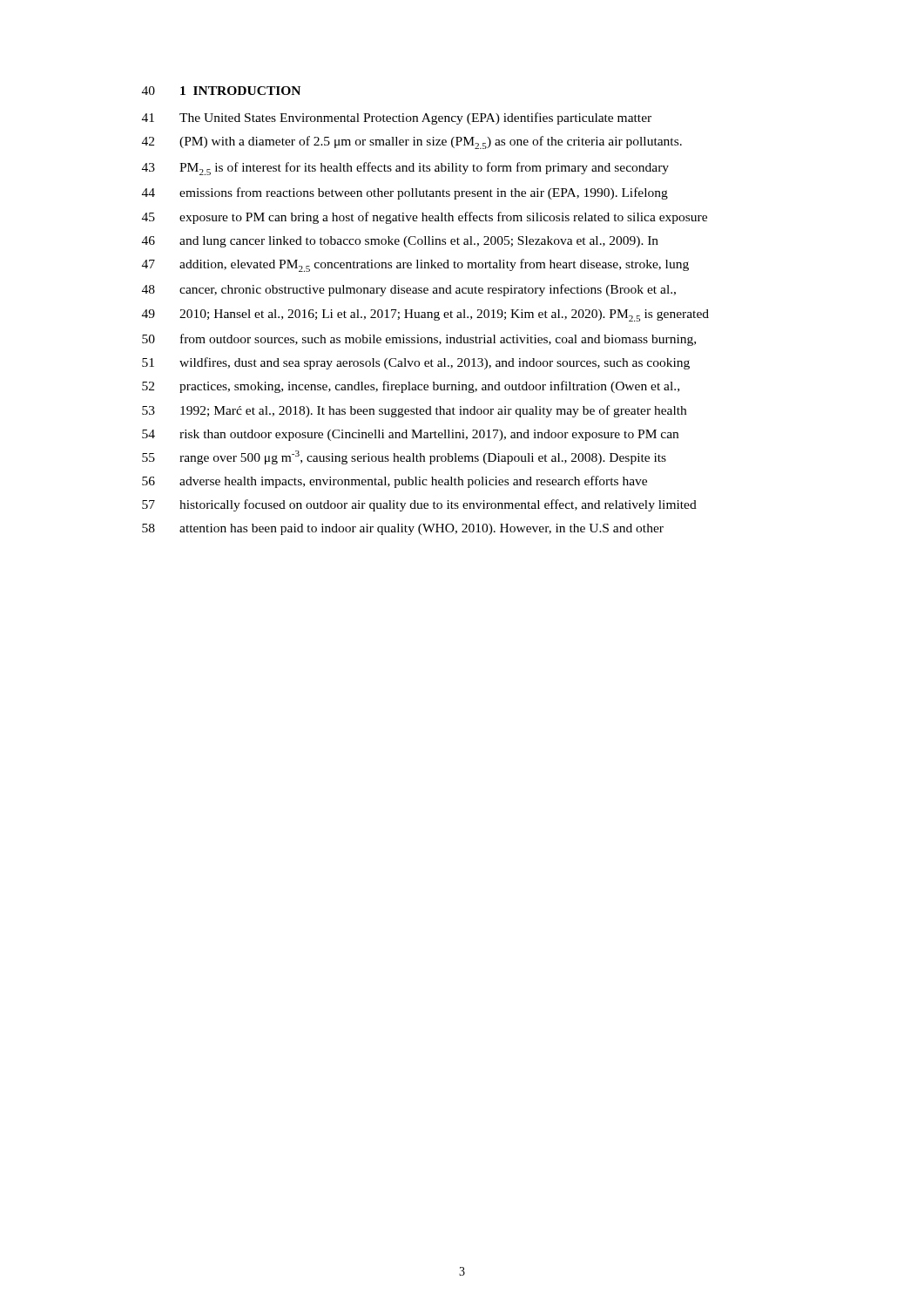Find the block on this page that starts "44 emissions from reactions between"
This screenshot has height=1307, width=924.
click(x=479, y=193)
